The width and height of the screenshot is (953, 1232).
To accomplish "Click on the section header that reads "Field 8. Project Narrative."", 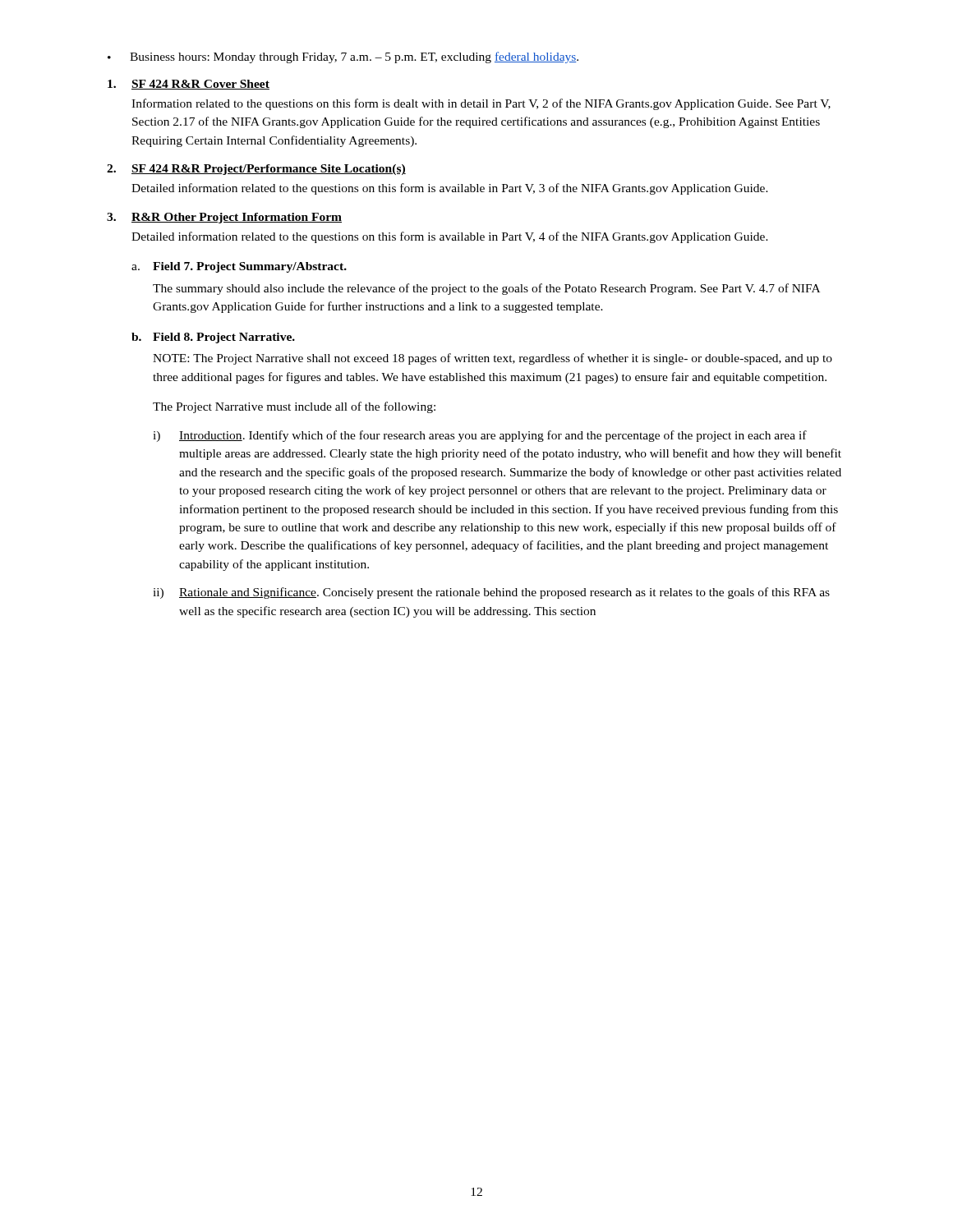I will pos(224,336).
